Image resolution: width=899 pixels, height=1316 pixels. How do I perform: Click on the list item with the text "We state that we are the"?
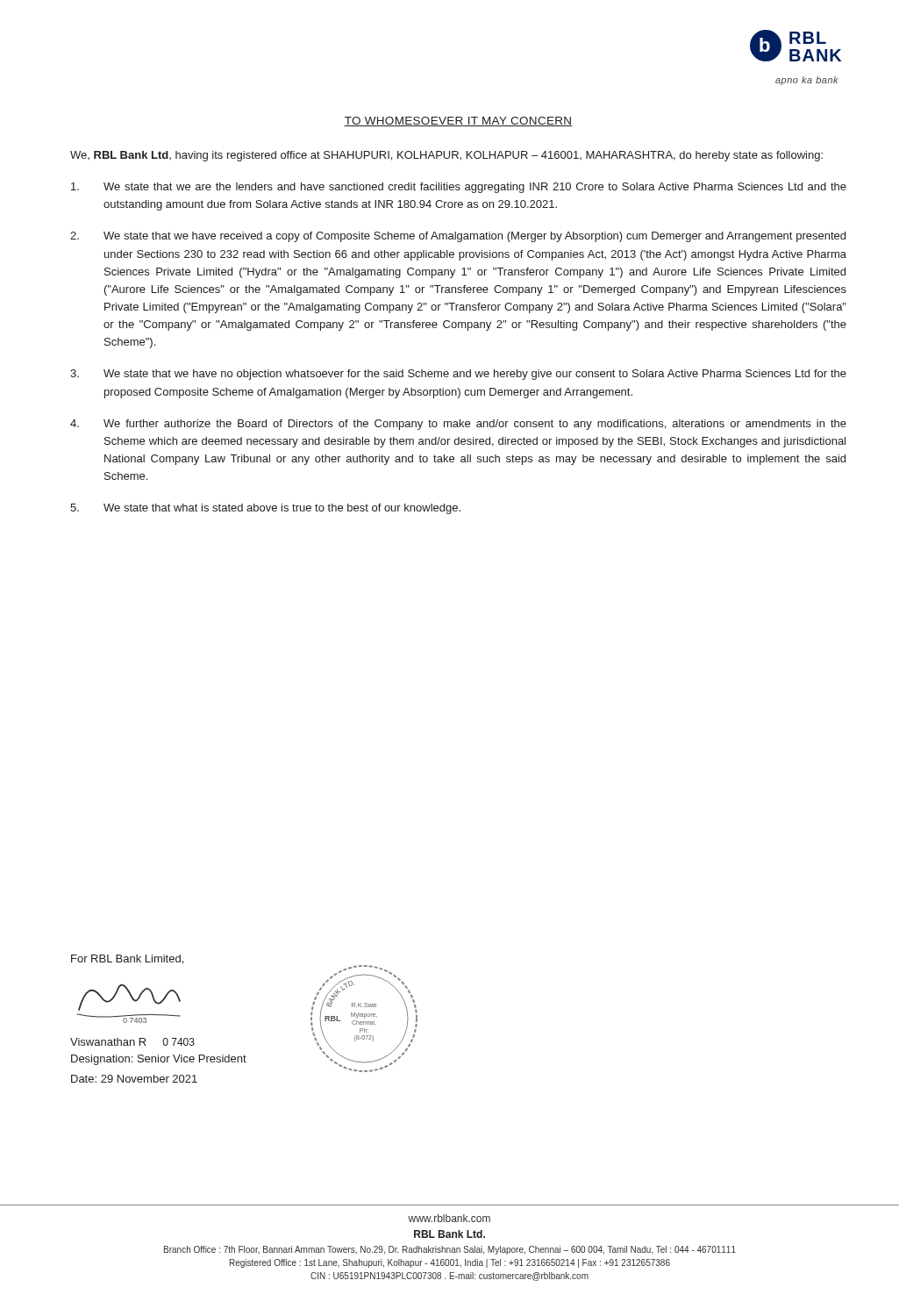[458, 196]
